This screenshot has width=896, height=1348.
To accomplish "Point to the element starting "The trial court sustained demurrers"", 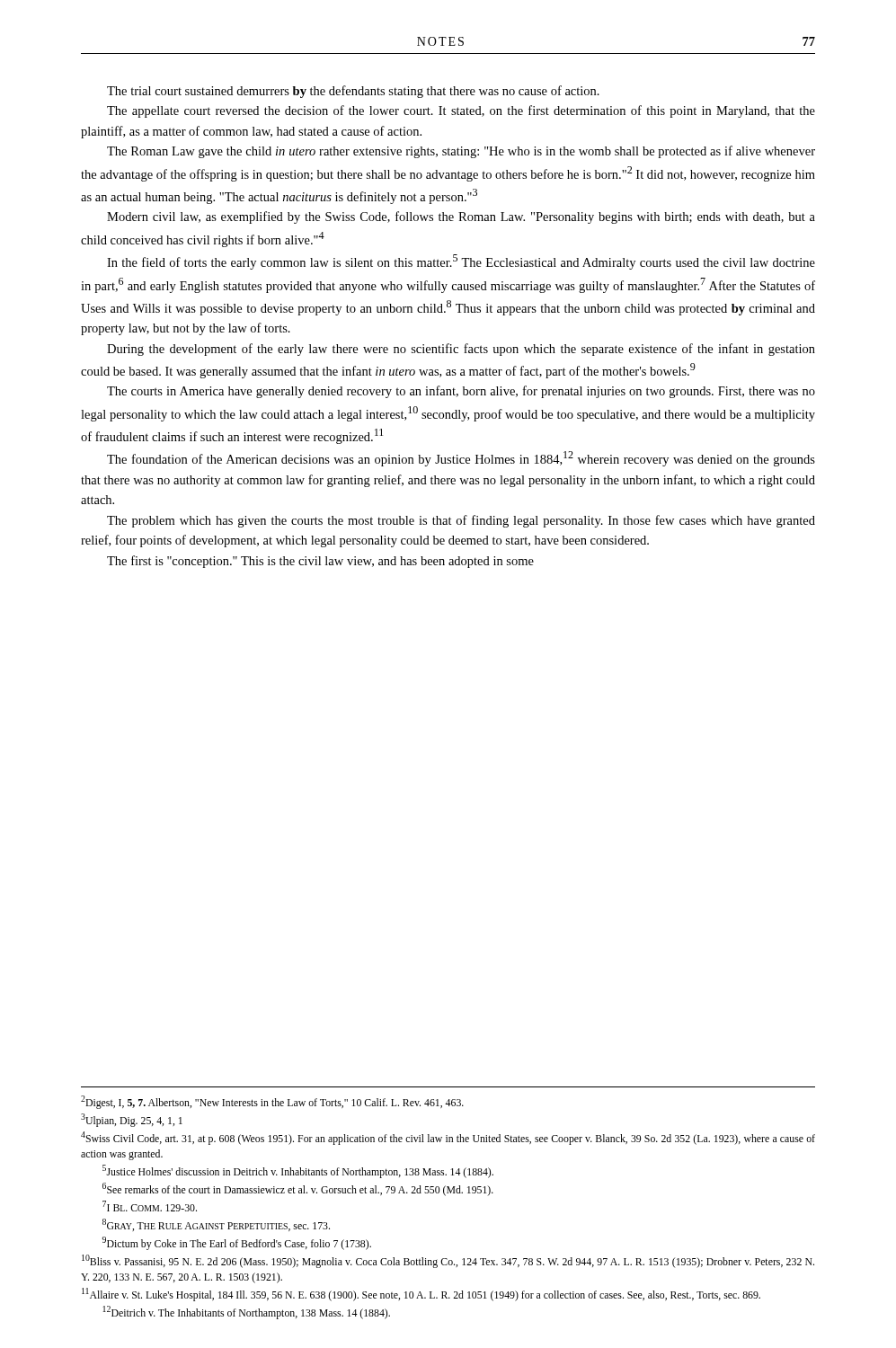I will 353,92.
